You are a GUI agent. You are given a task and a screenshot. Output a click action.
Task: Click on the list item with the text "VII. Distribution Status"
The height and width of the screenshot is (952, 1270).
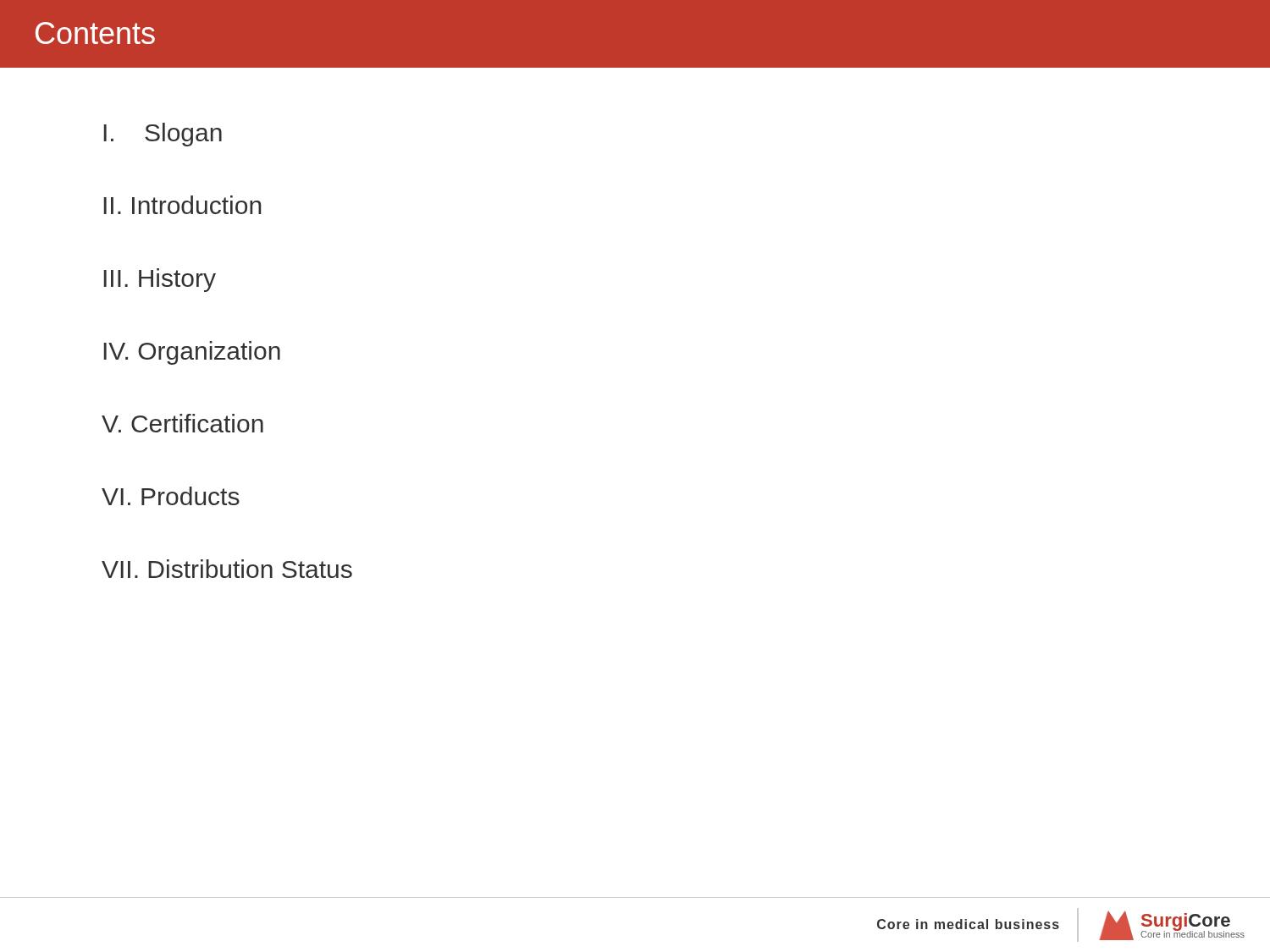227,569
